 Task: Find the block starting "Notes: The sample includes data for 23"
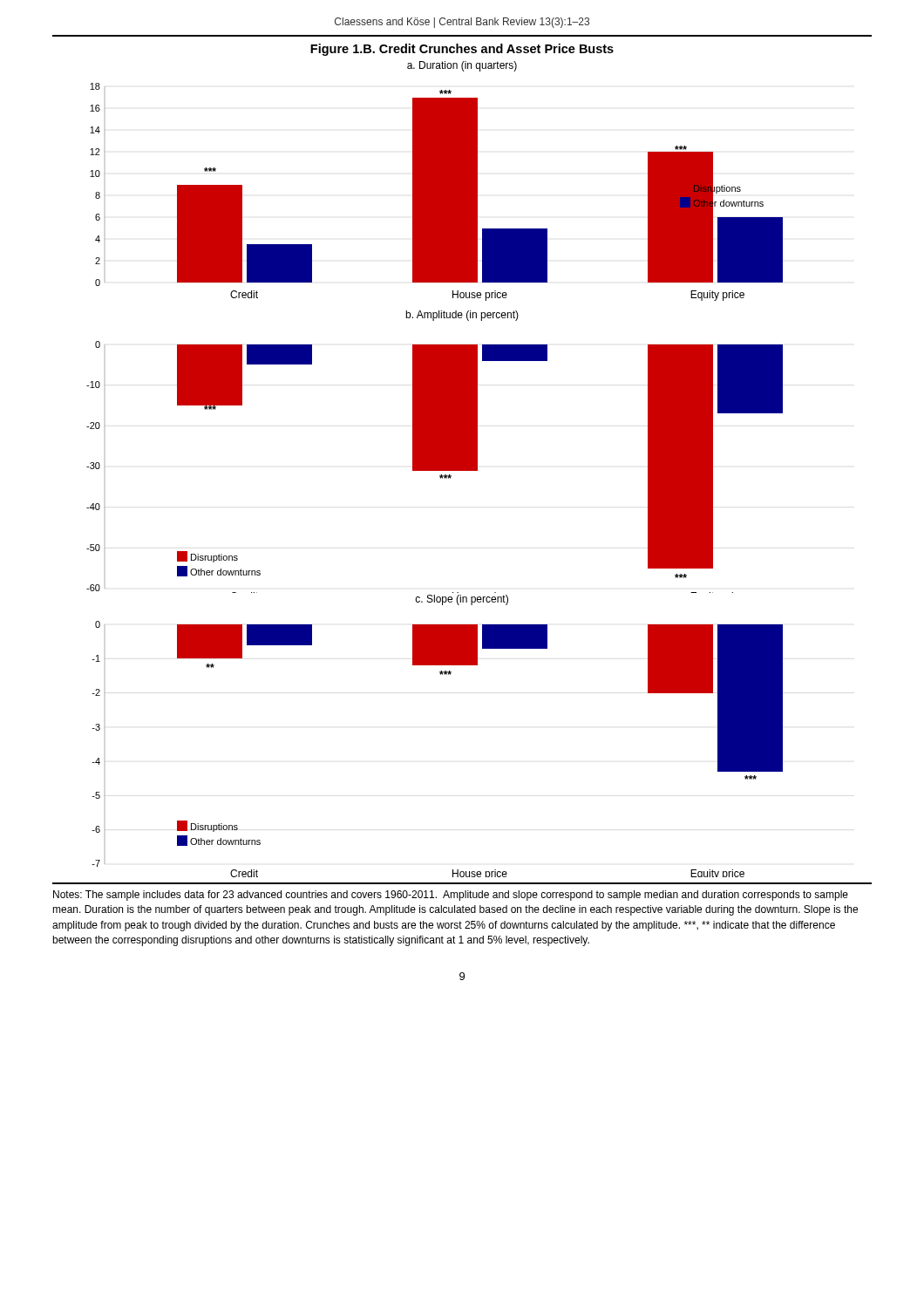455,917
